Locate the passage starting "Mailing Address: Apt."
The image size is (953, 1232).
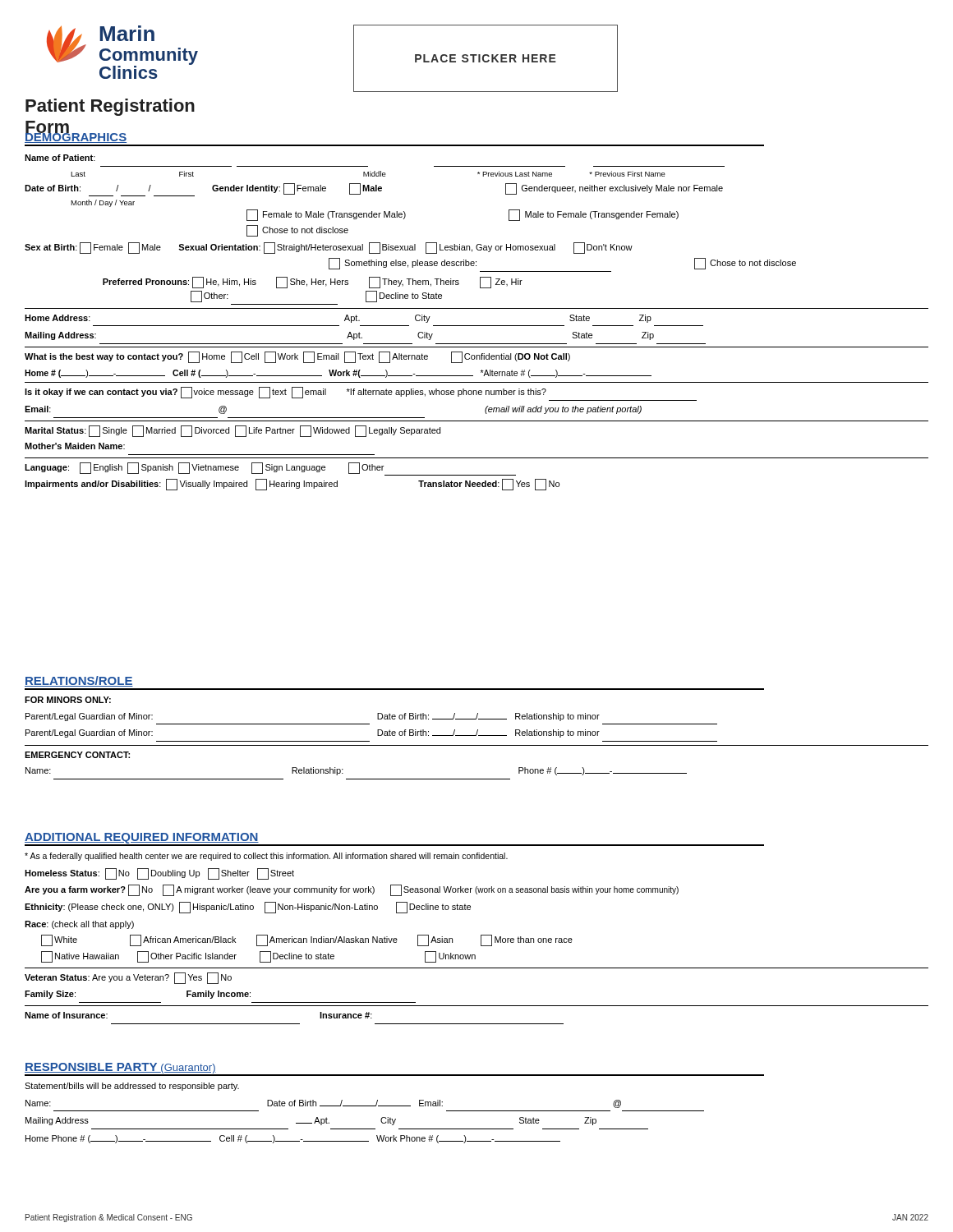[365, 336]
